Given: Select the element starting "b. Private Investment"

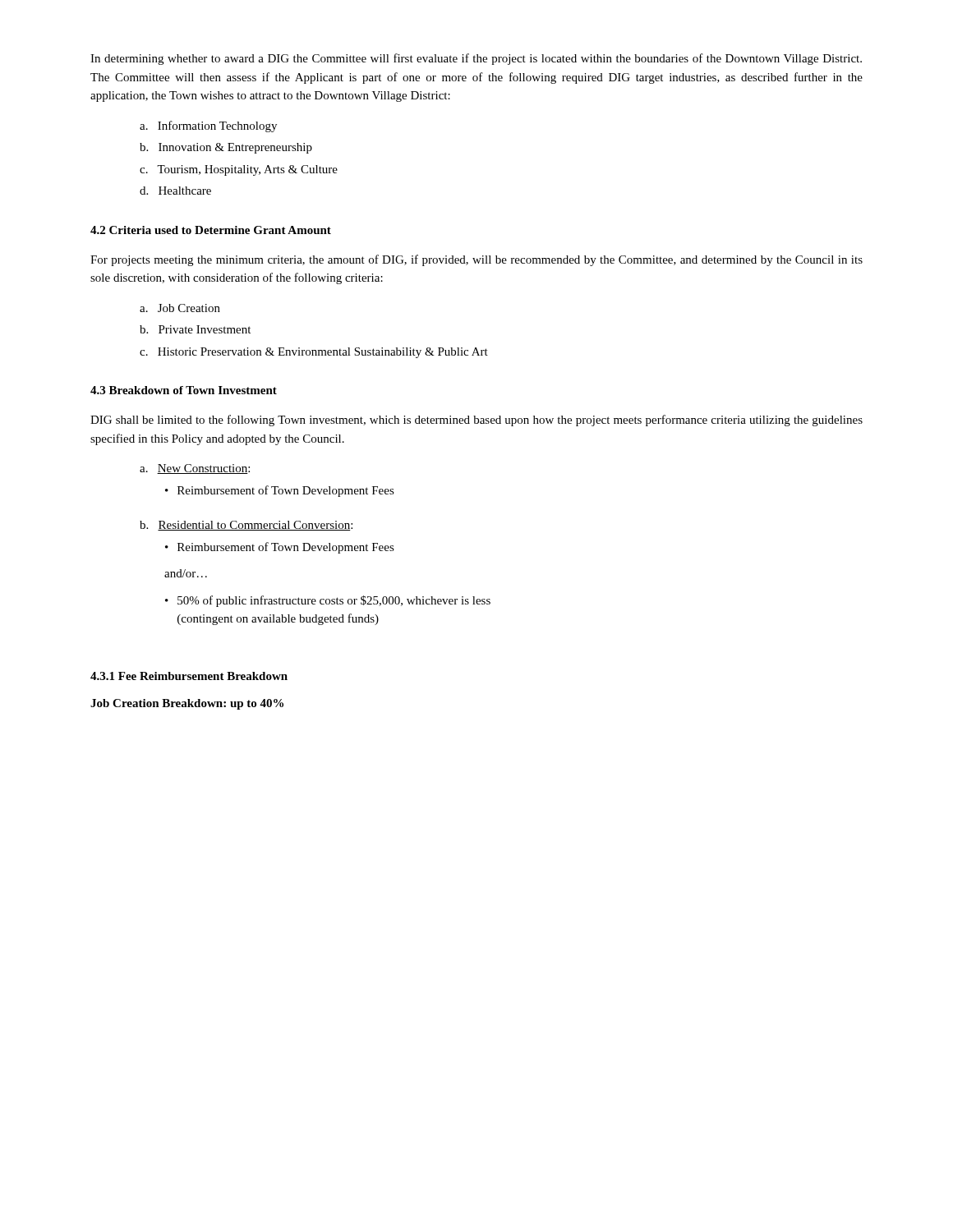Looking at the screenshot, I should tap(195, 329).
